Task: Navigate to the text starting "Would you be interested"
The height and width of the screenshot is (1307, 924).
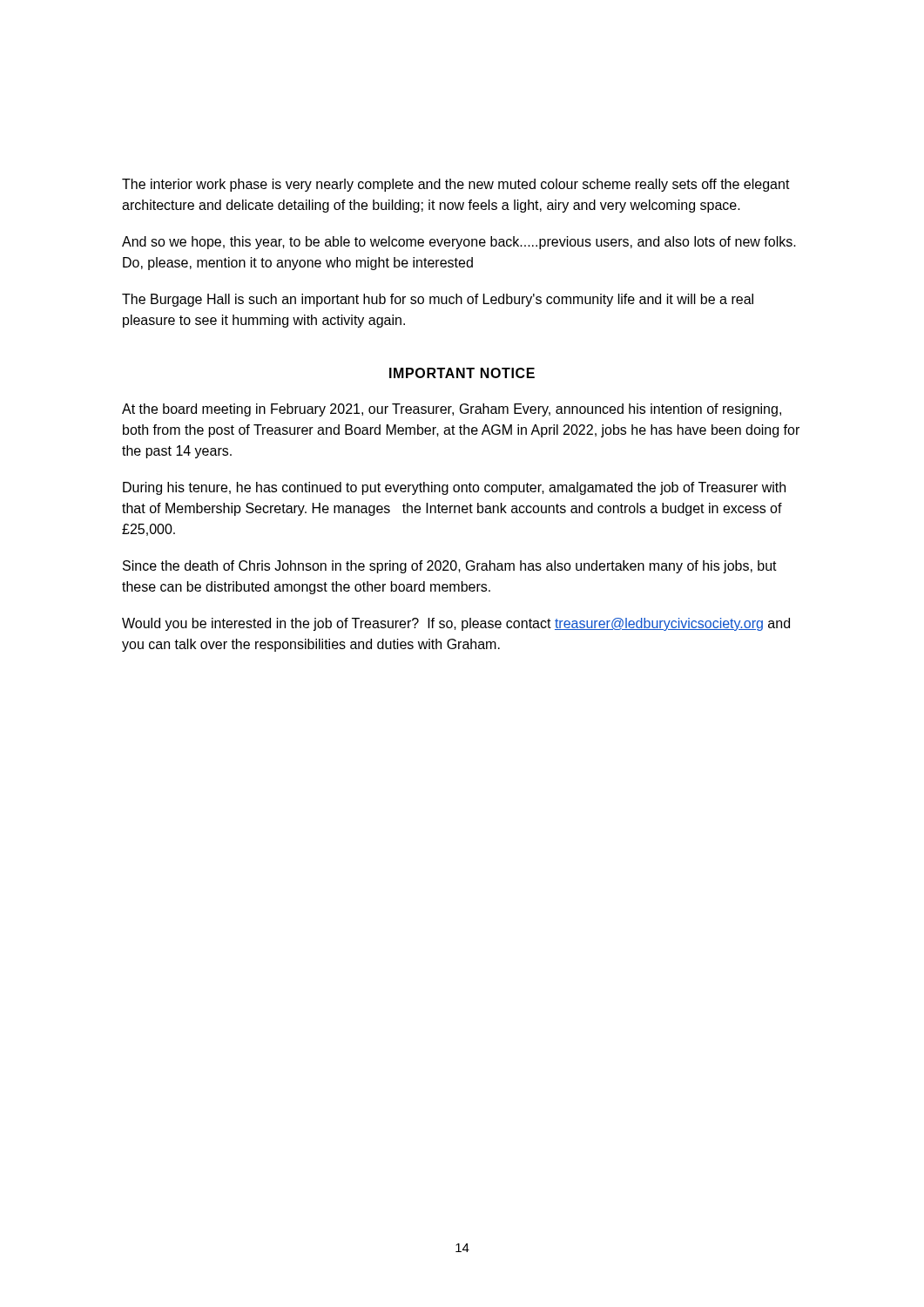Action: [x=456, y=634]
